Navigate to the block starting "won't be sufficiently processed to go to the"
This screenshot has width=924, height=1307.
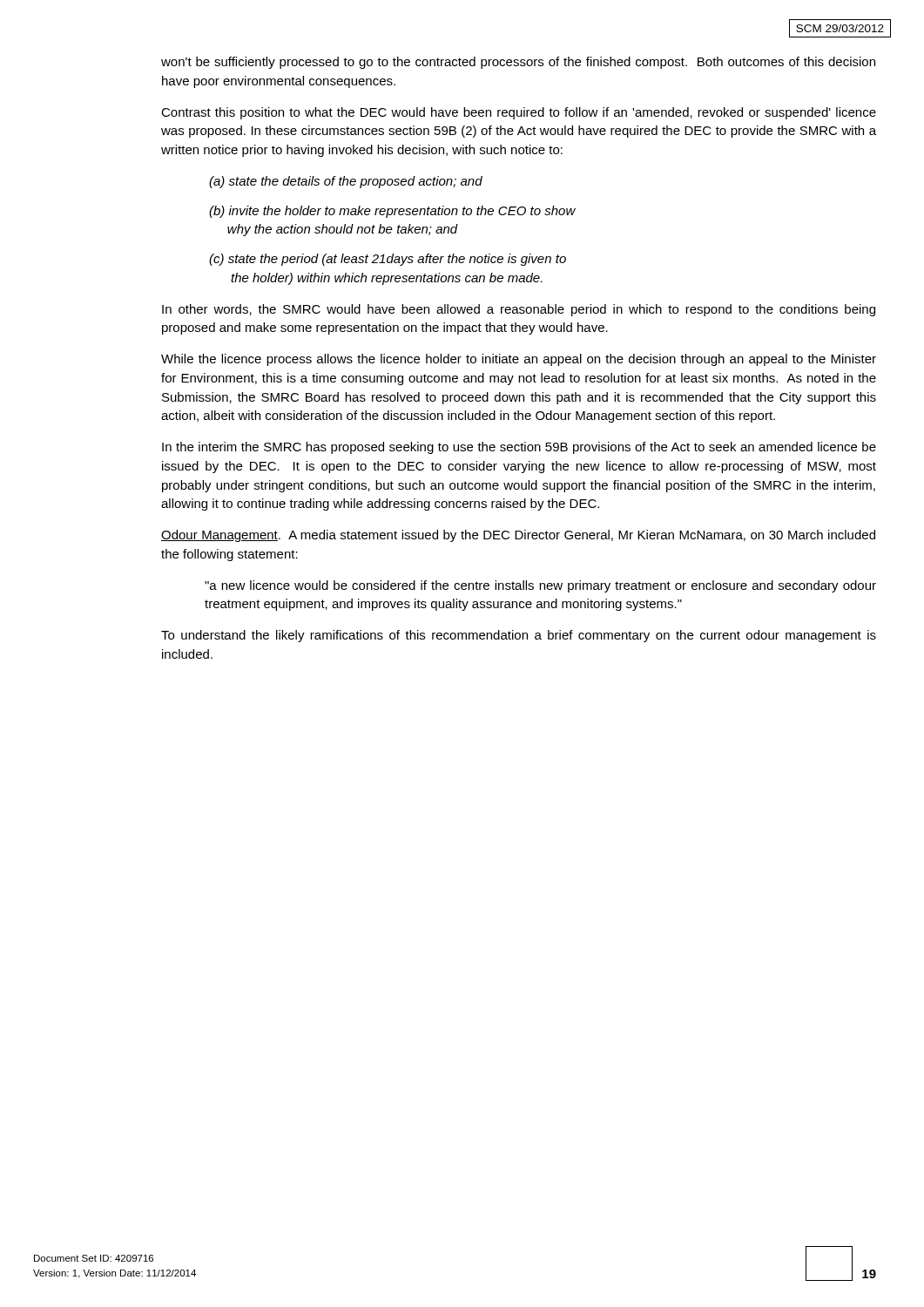(519, 71)
